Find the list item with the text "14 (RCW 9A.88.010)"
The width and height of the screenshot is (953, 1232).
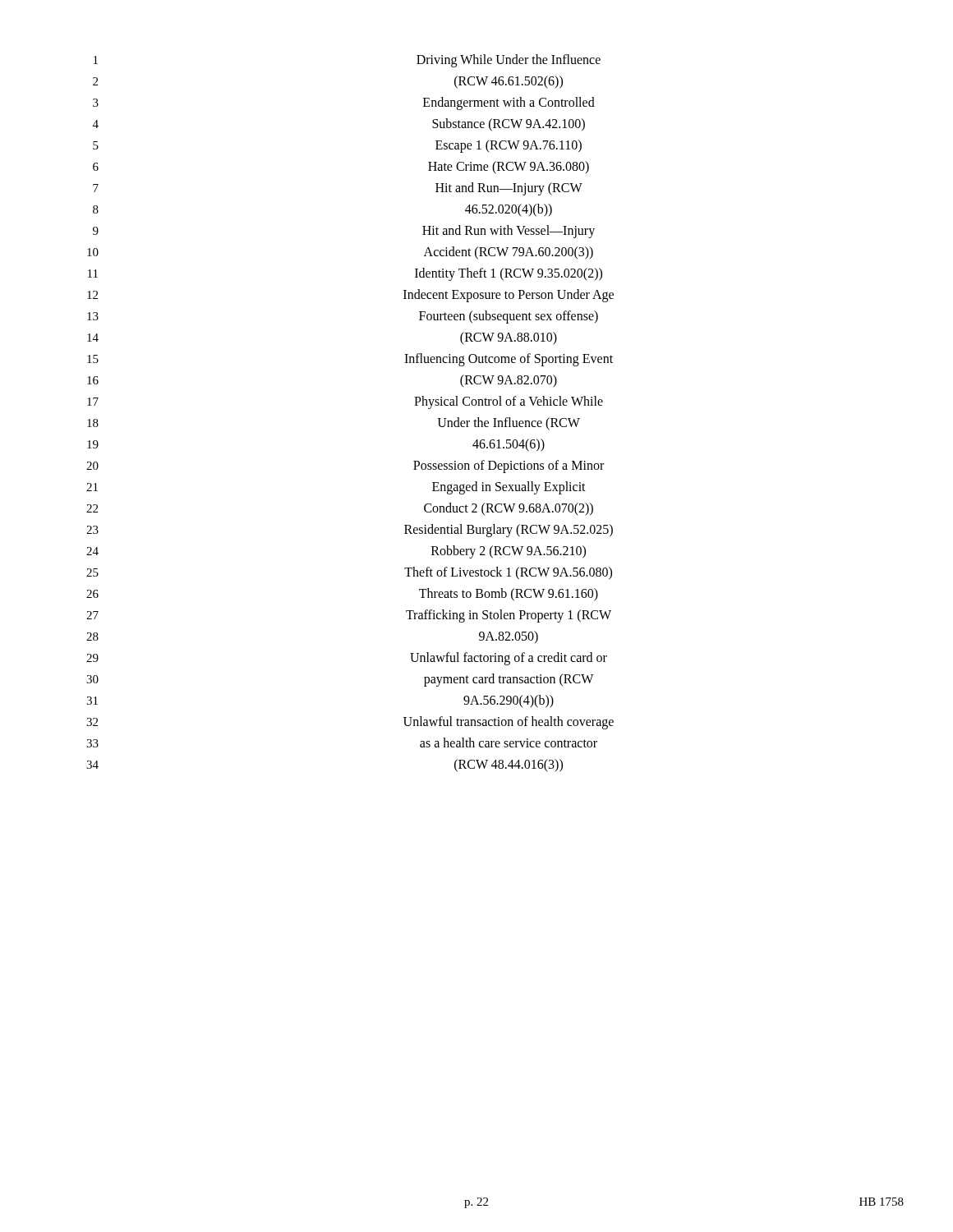[476, 337]
